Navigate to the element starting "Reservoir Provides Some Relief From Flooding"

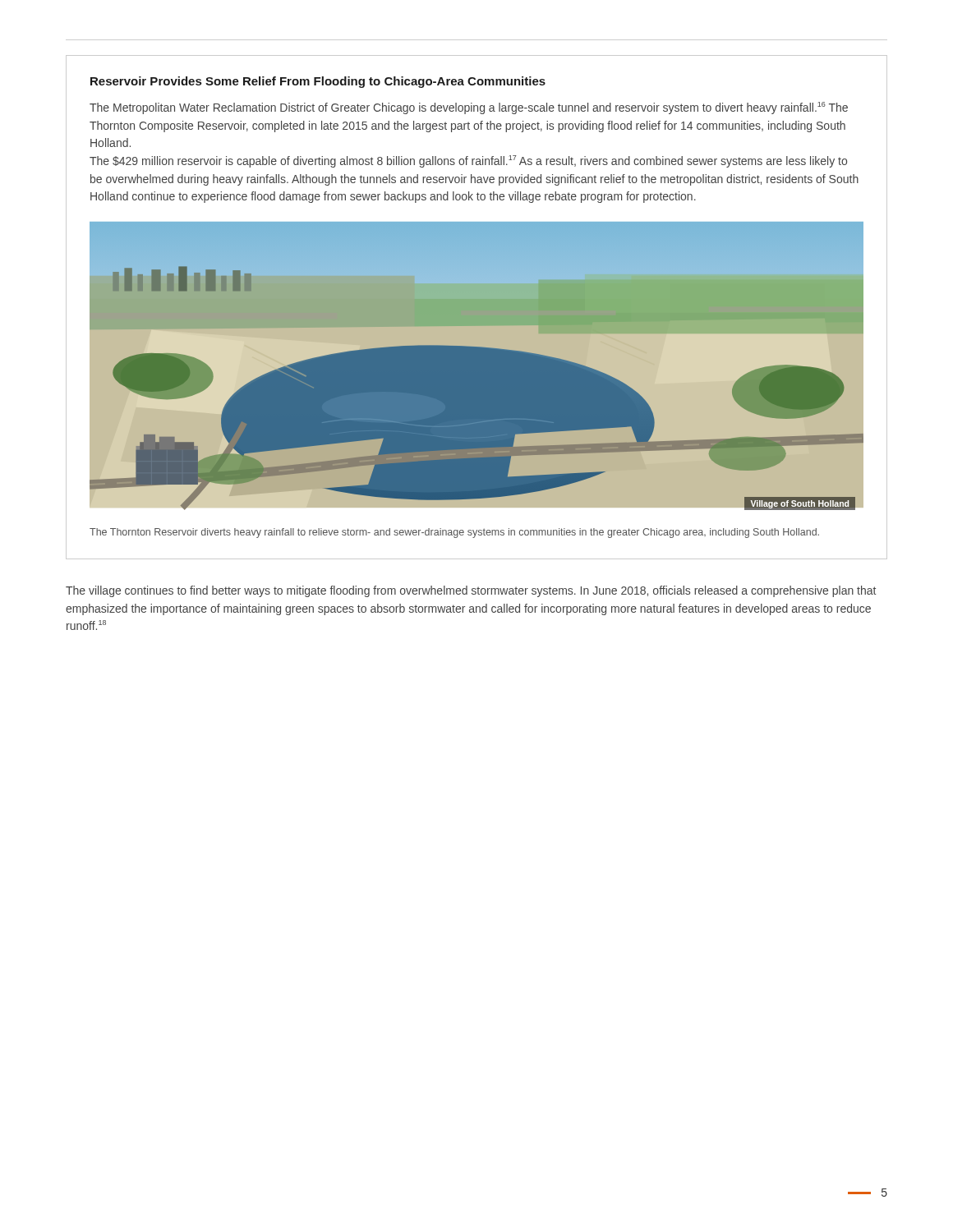(x=476, y=81)
